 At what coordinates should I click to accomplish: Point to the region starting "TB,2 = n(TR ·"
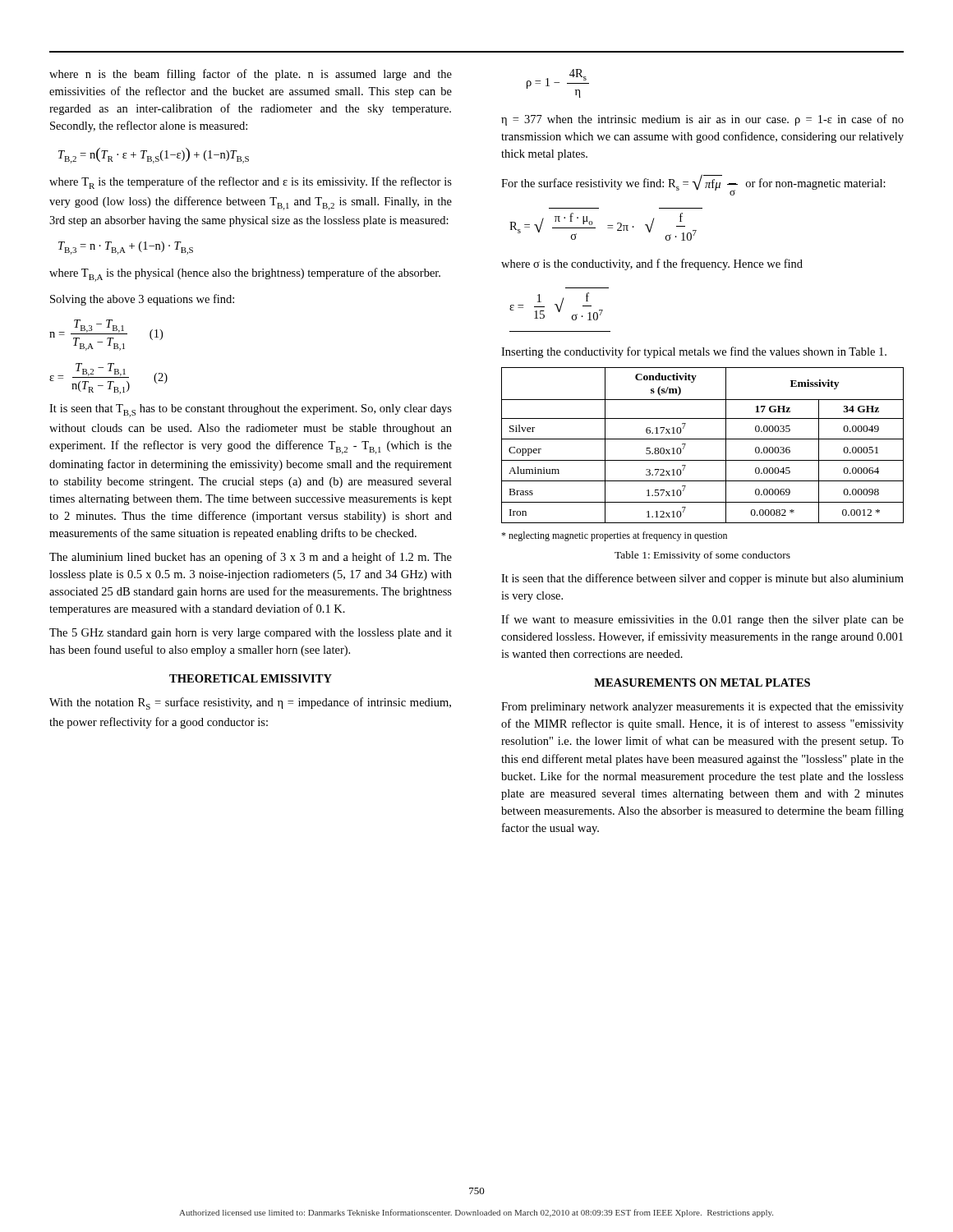[x=153, y=154]
